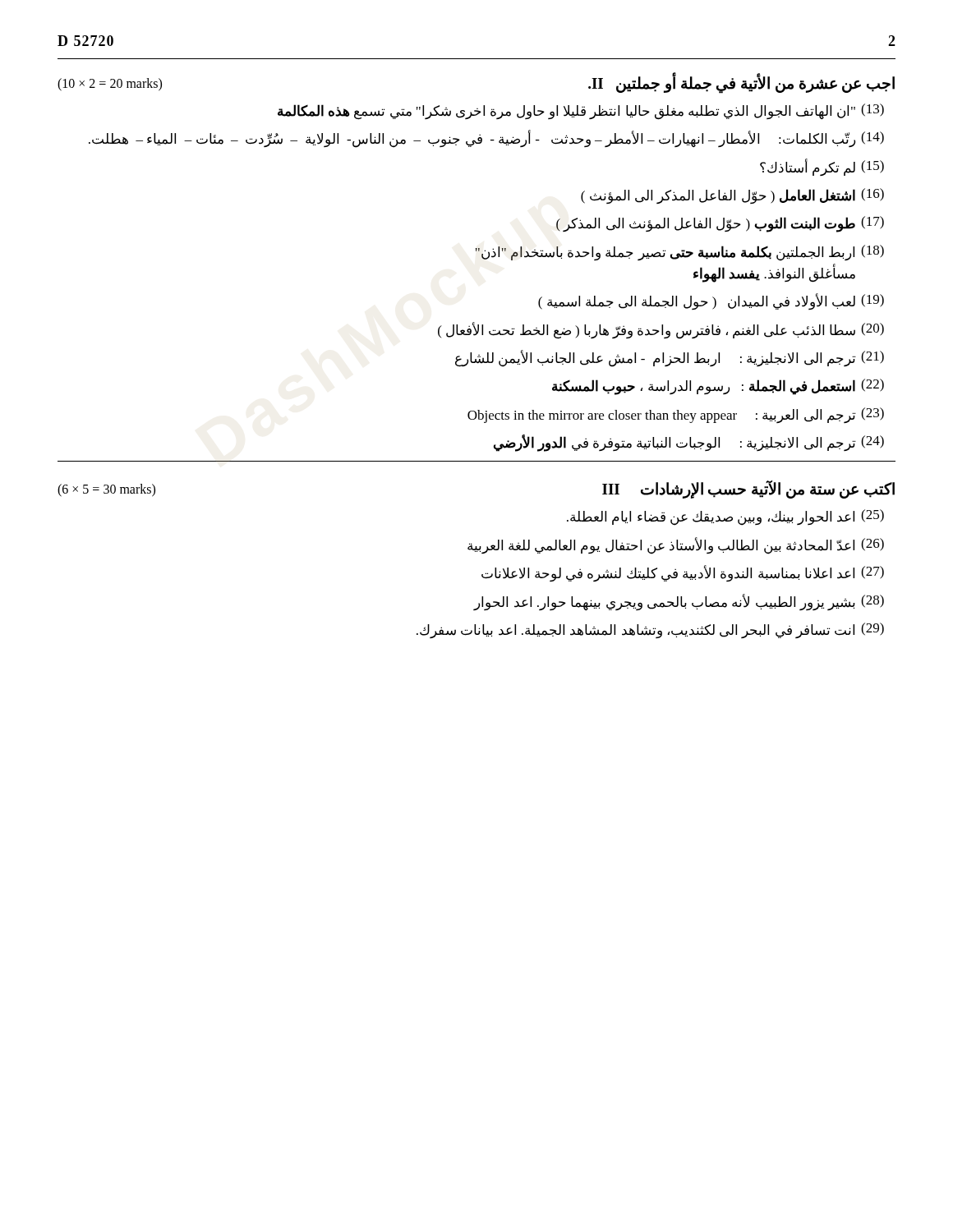Point to the block beginning "(29) انت تسافر في البحر الى لكثنديب،"
953x1232 pixels.
click(x=476, y=631)
